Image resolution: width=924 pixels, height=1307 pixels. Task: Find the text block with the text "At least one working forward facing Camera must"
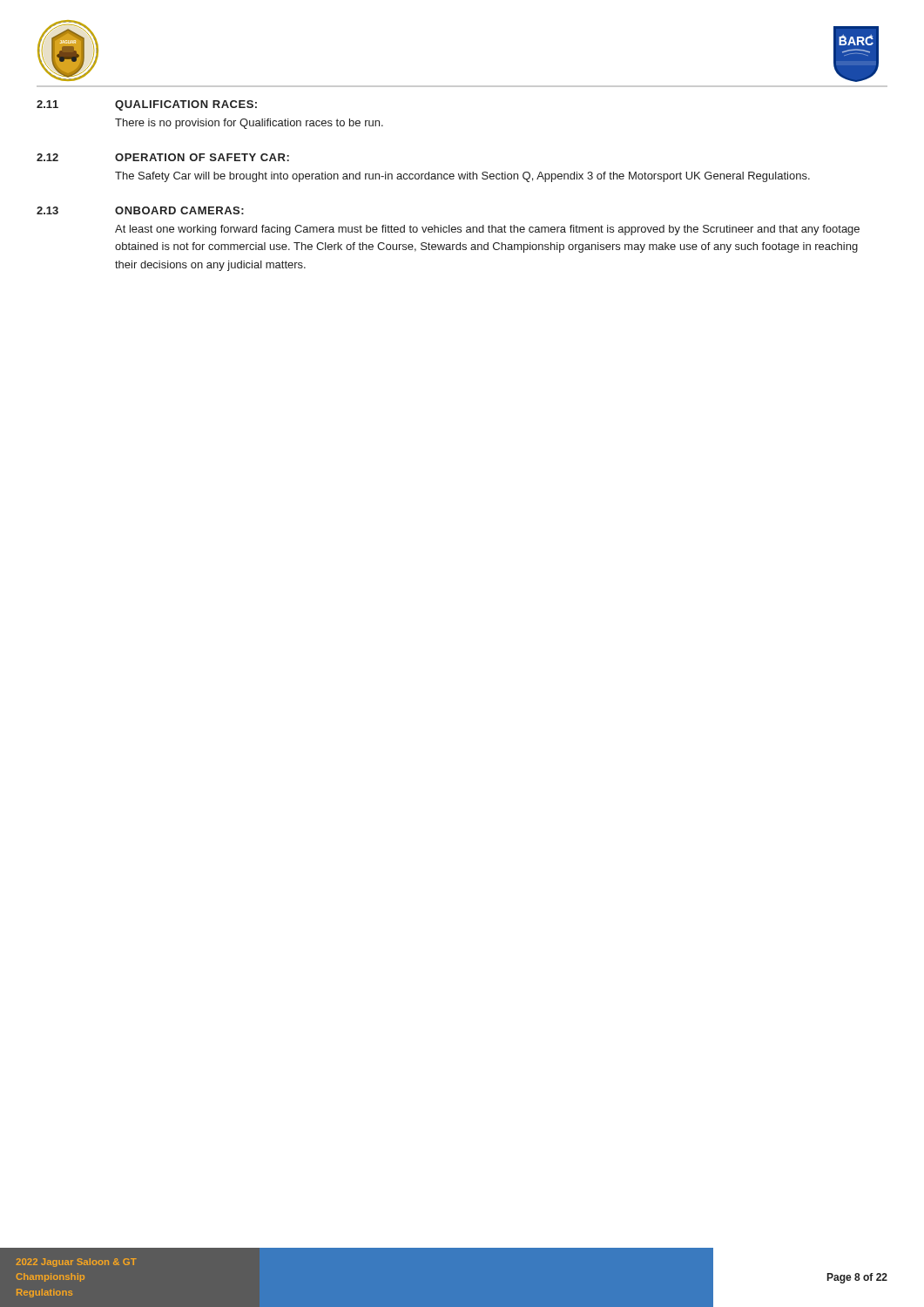[450, 247]
